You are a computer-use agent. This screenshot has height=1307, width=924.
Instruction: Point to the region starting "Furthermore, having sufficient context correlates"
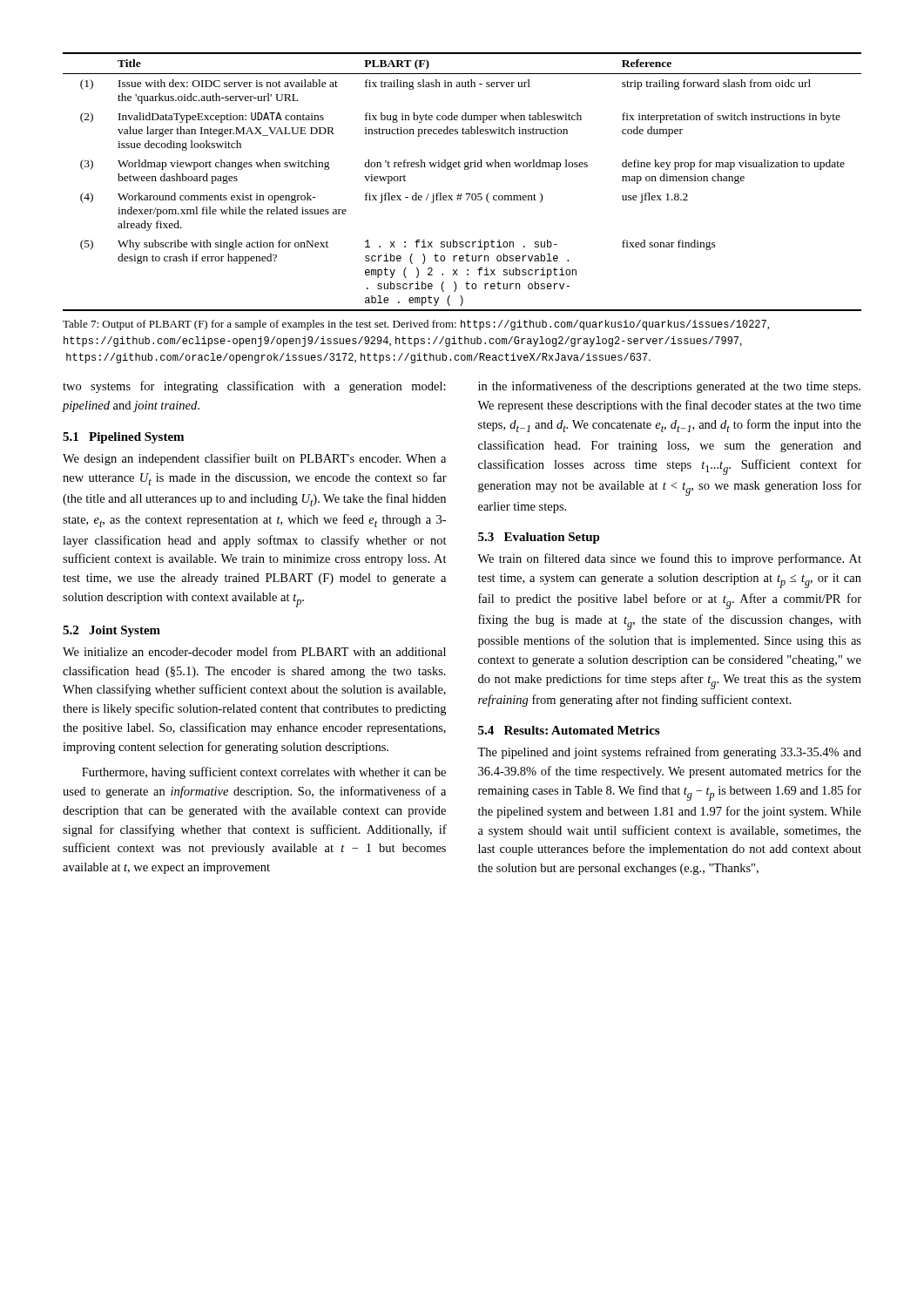tap(255, 820)
